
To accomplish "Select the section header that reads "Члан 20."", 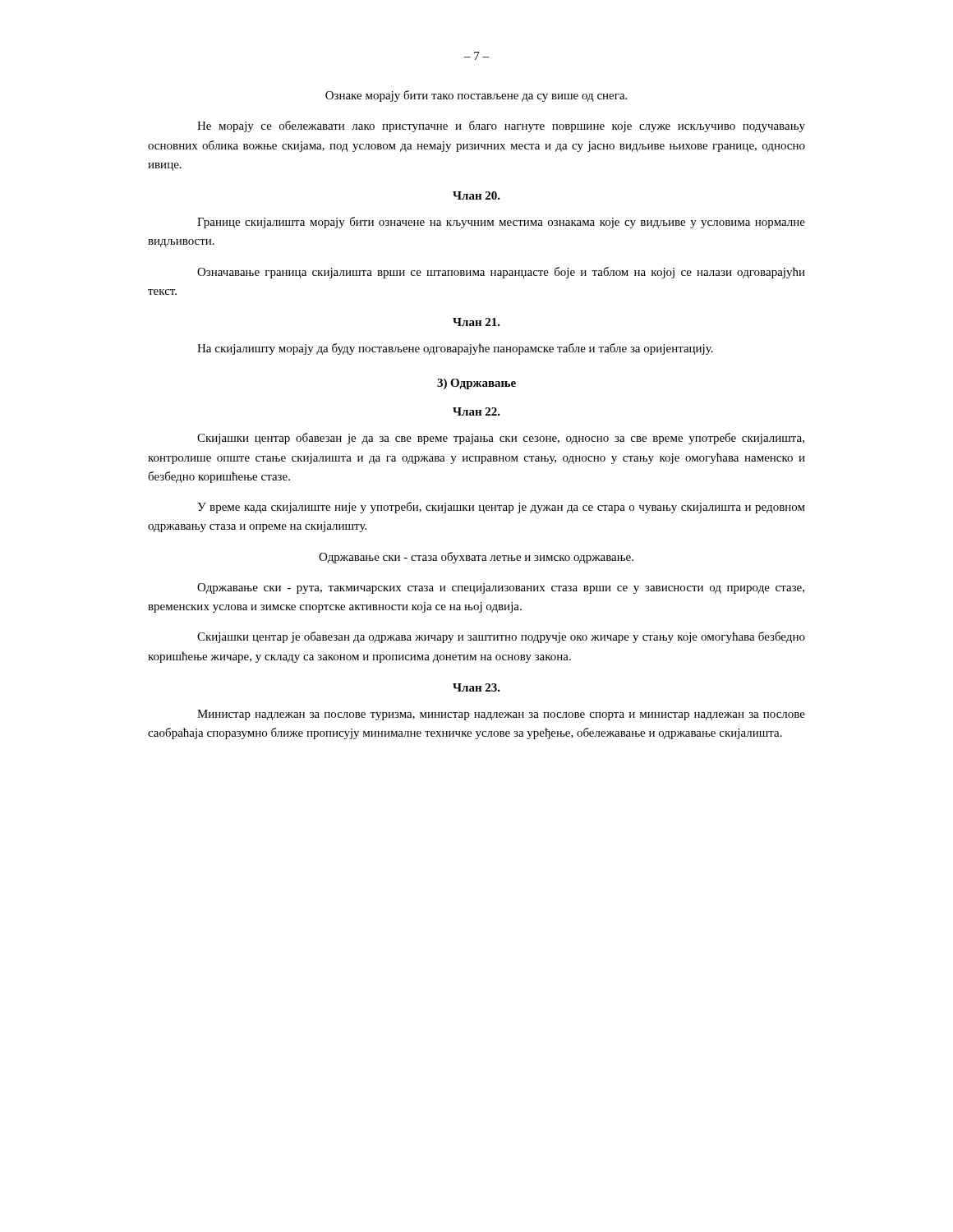I will [476, 195].
